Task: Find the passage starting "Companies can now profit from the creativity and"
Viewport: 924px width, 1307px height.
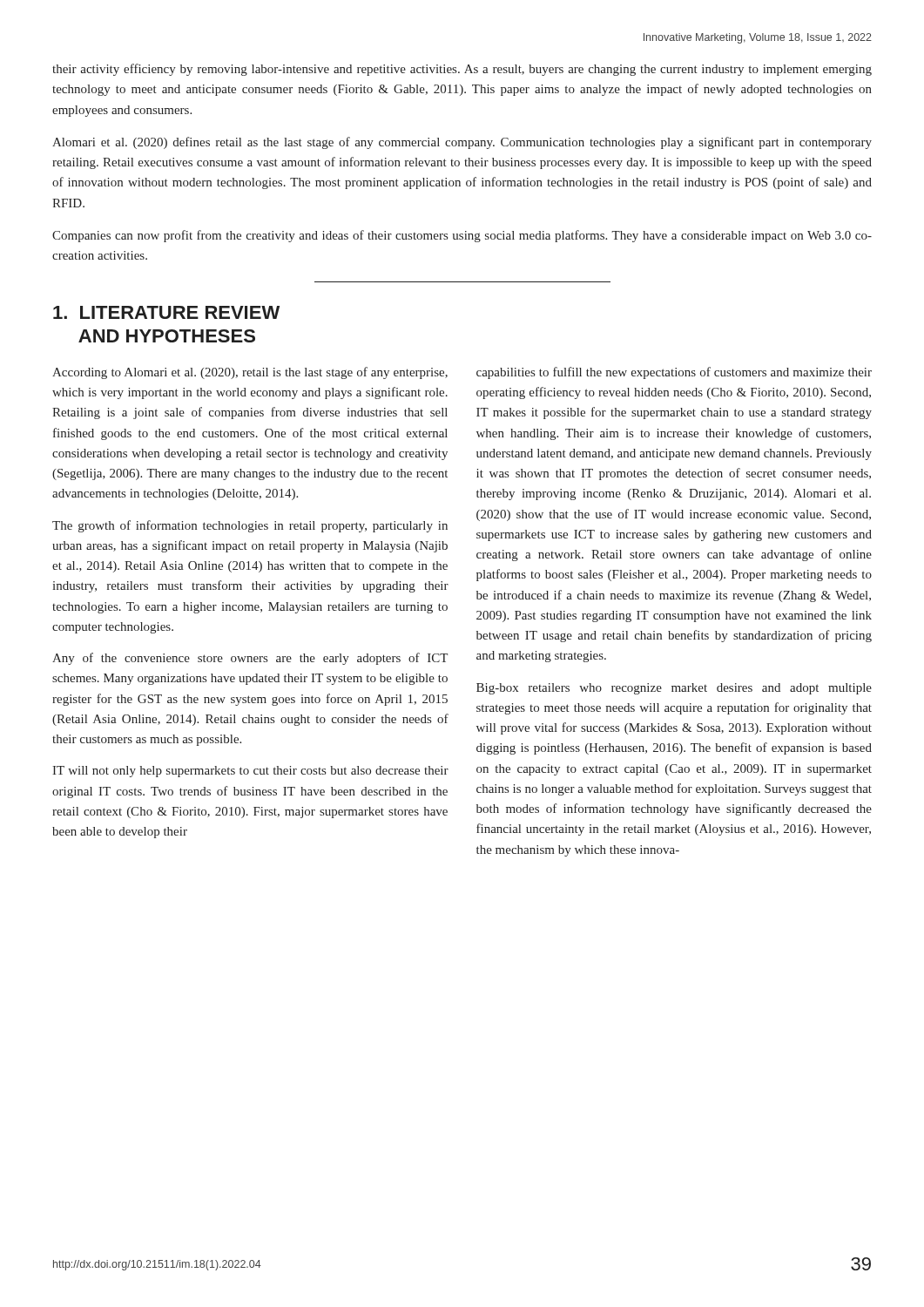Action: click(462, 245)
